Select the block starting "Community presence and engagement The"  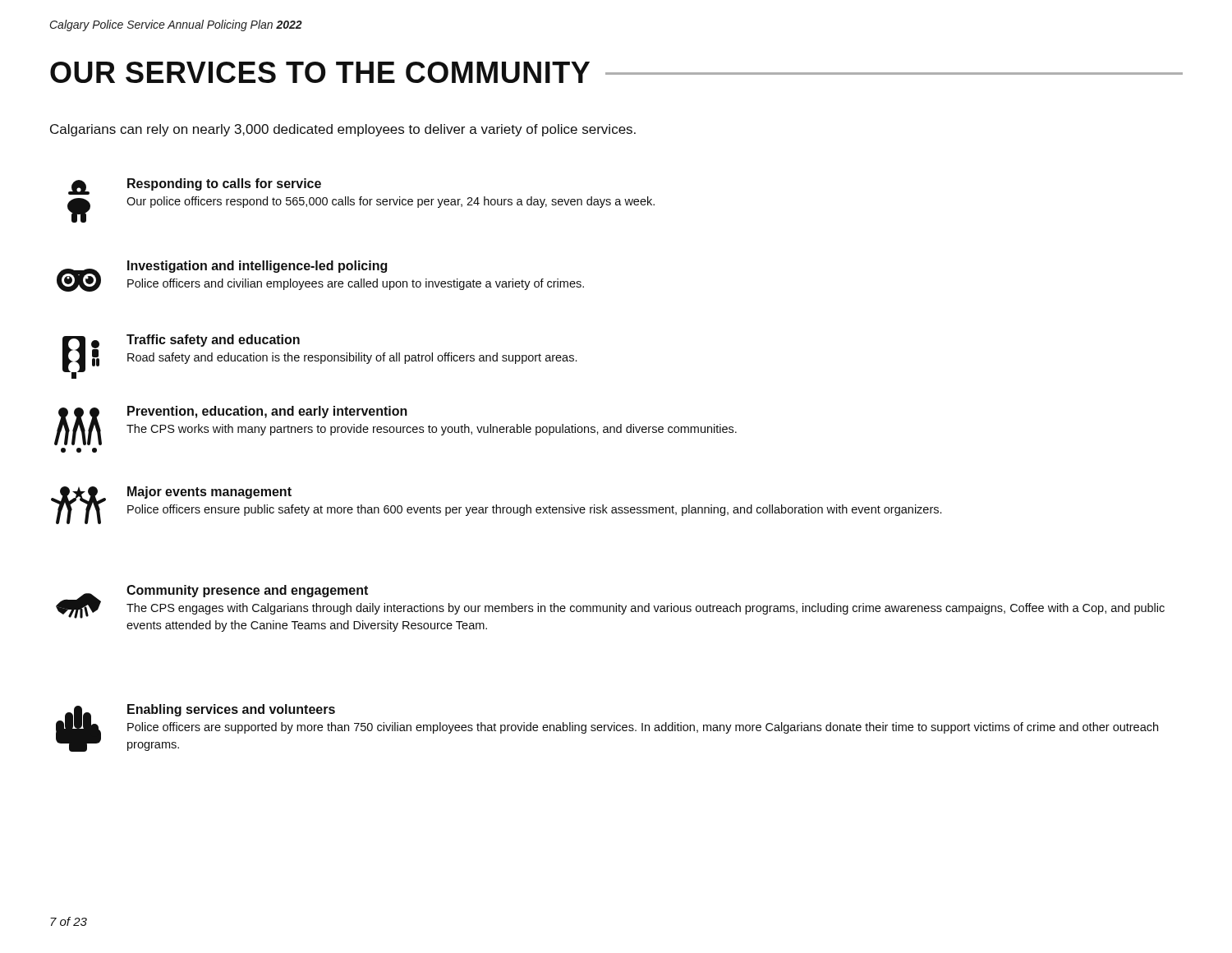click(x=616, y=609)
